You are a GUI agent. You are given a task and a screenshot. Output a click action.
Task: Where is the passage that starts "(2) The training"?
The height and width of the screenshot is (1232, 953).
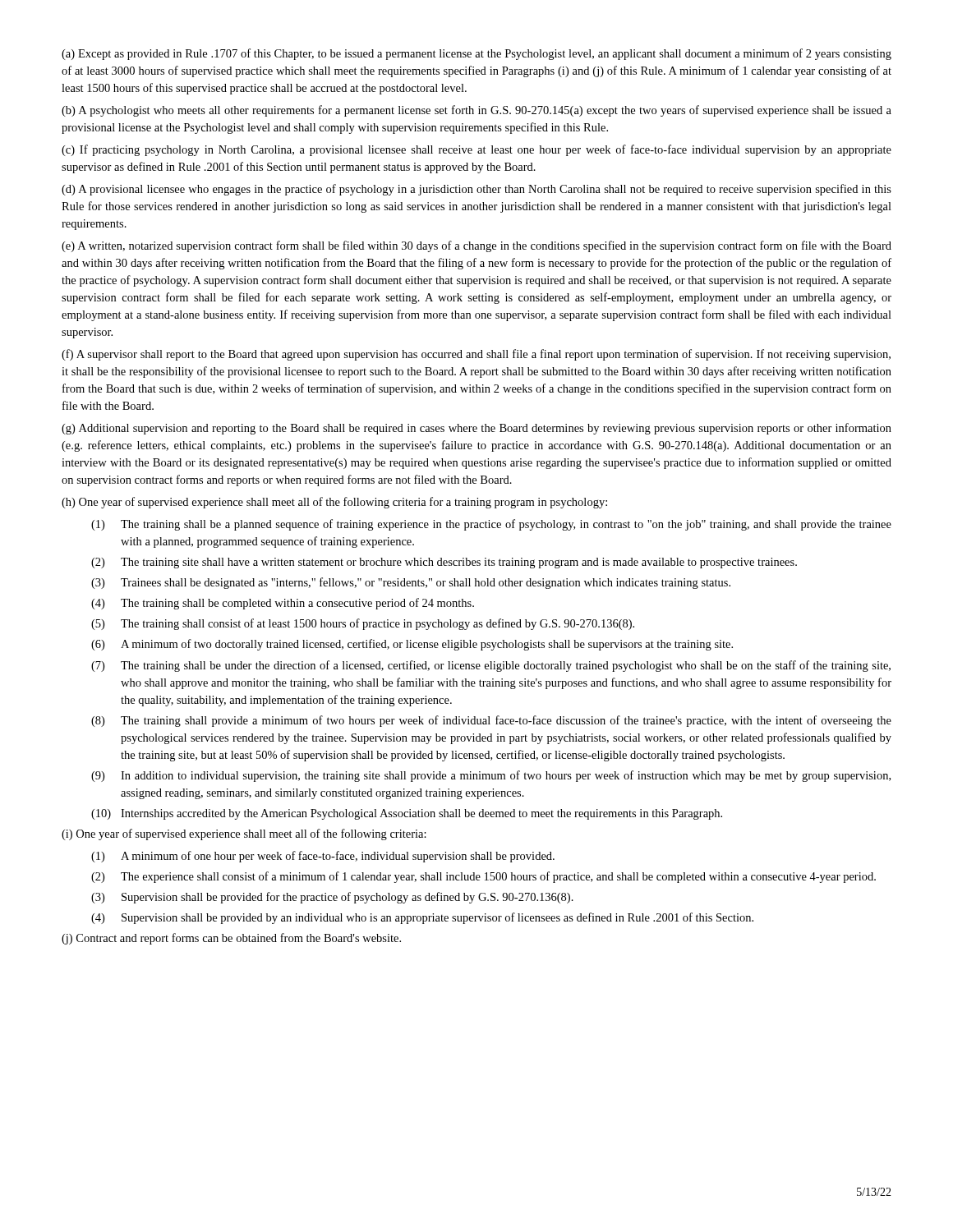pyautogui.click(x=476, y=563)
